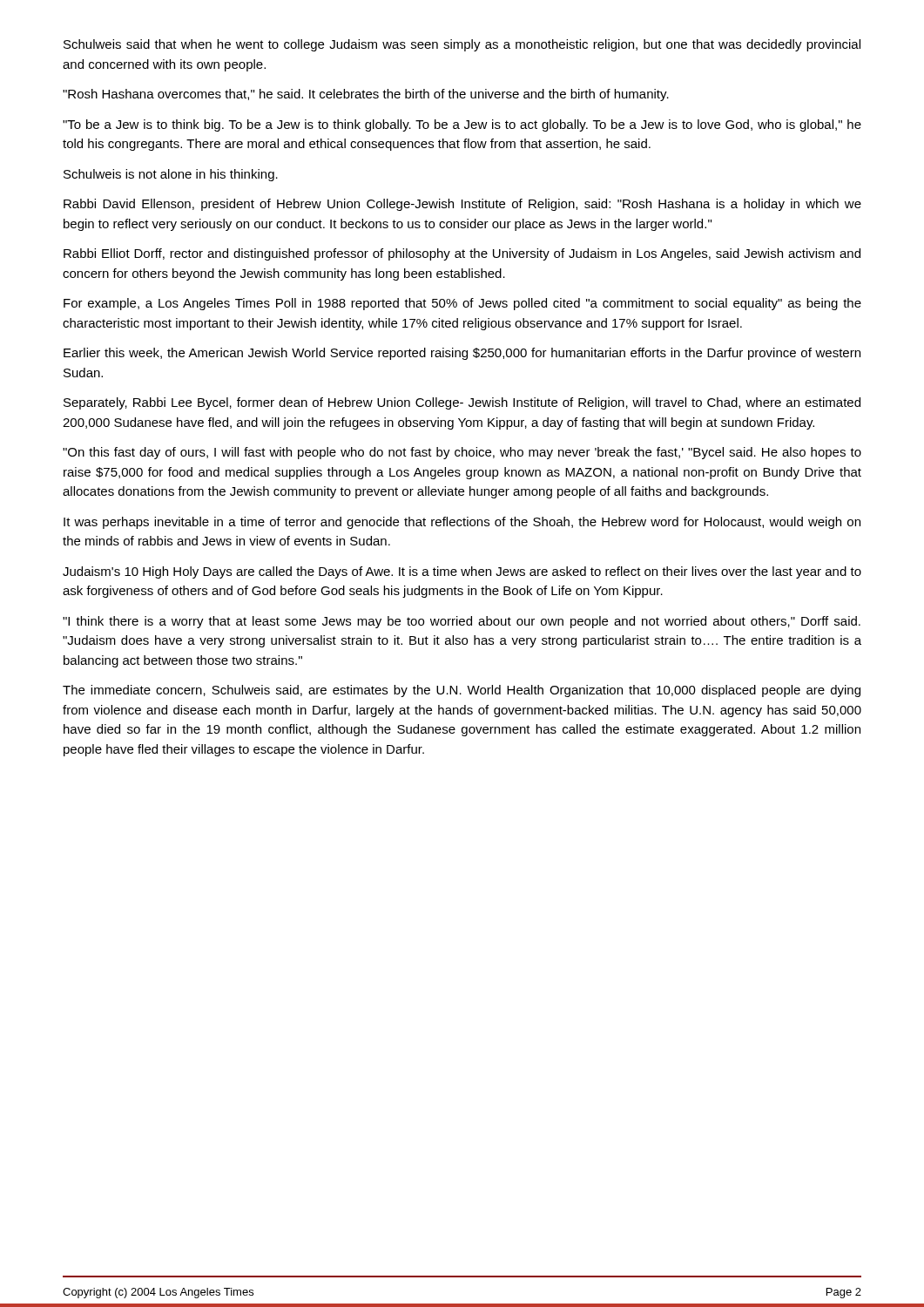Screen dimensions: 1307x924
Task: Where is the passage that starts "Rabbi David Ellenson, president of Hebrew Union College-Jewish"?
Action: click(x=462, y=213)
